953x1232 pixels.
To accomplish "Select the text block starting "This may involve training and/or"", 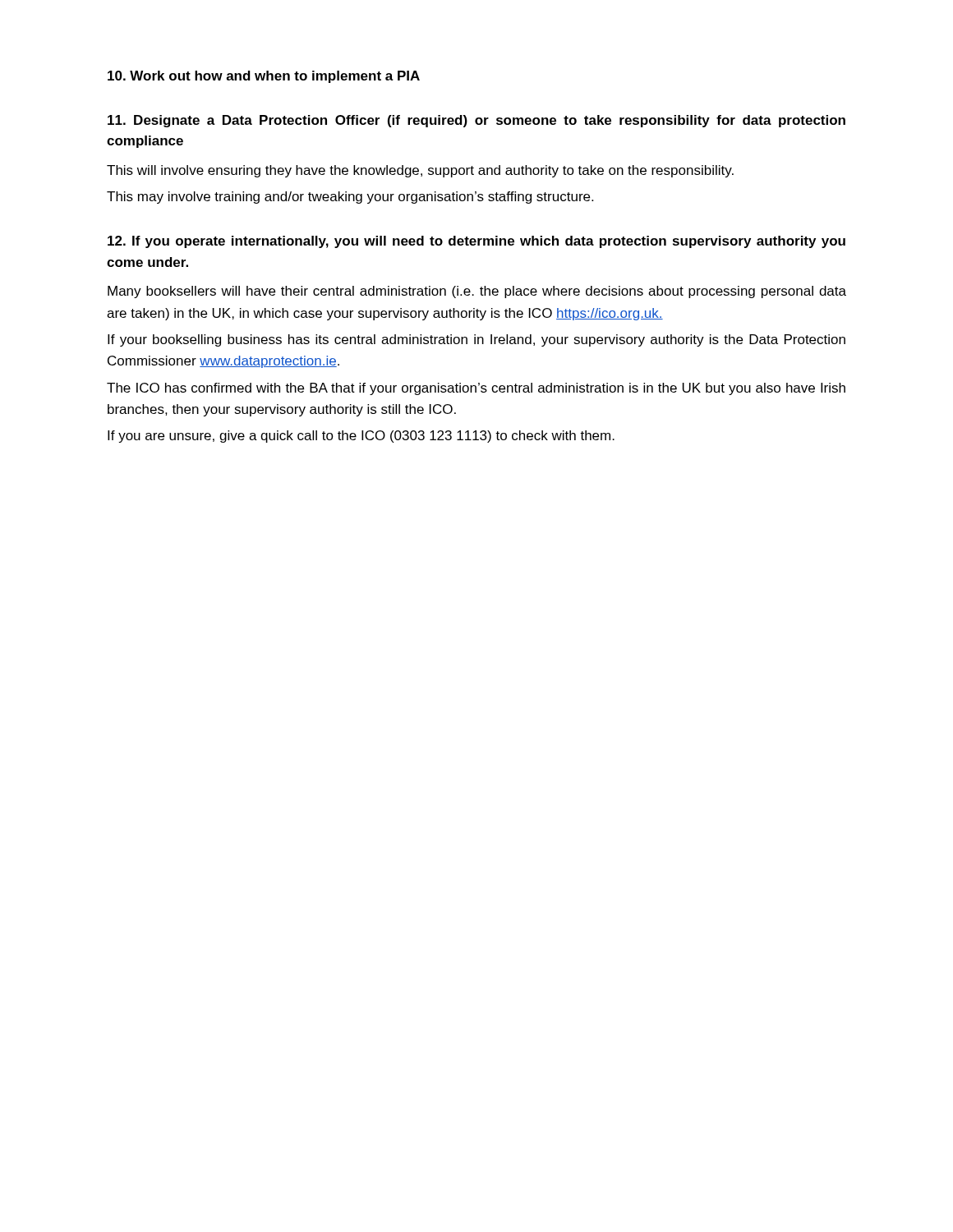I will (x=351, y=197).
